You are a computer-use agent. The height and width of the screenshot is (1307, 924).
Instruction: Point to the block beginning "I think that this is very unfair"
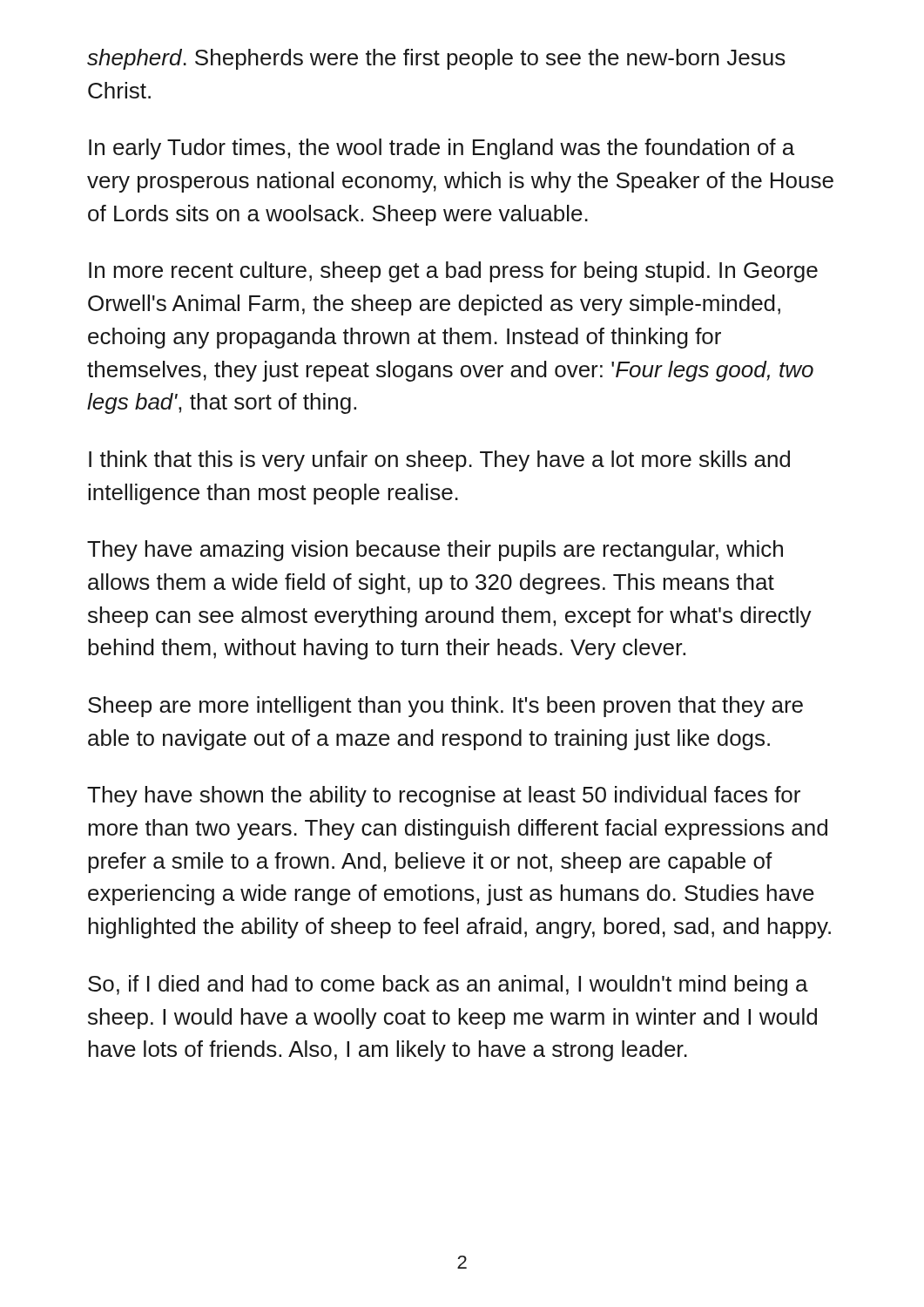439,475
